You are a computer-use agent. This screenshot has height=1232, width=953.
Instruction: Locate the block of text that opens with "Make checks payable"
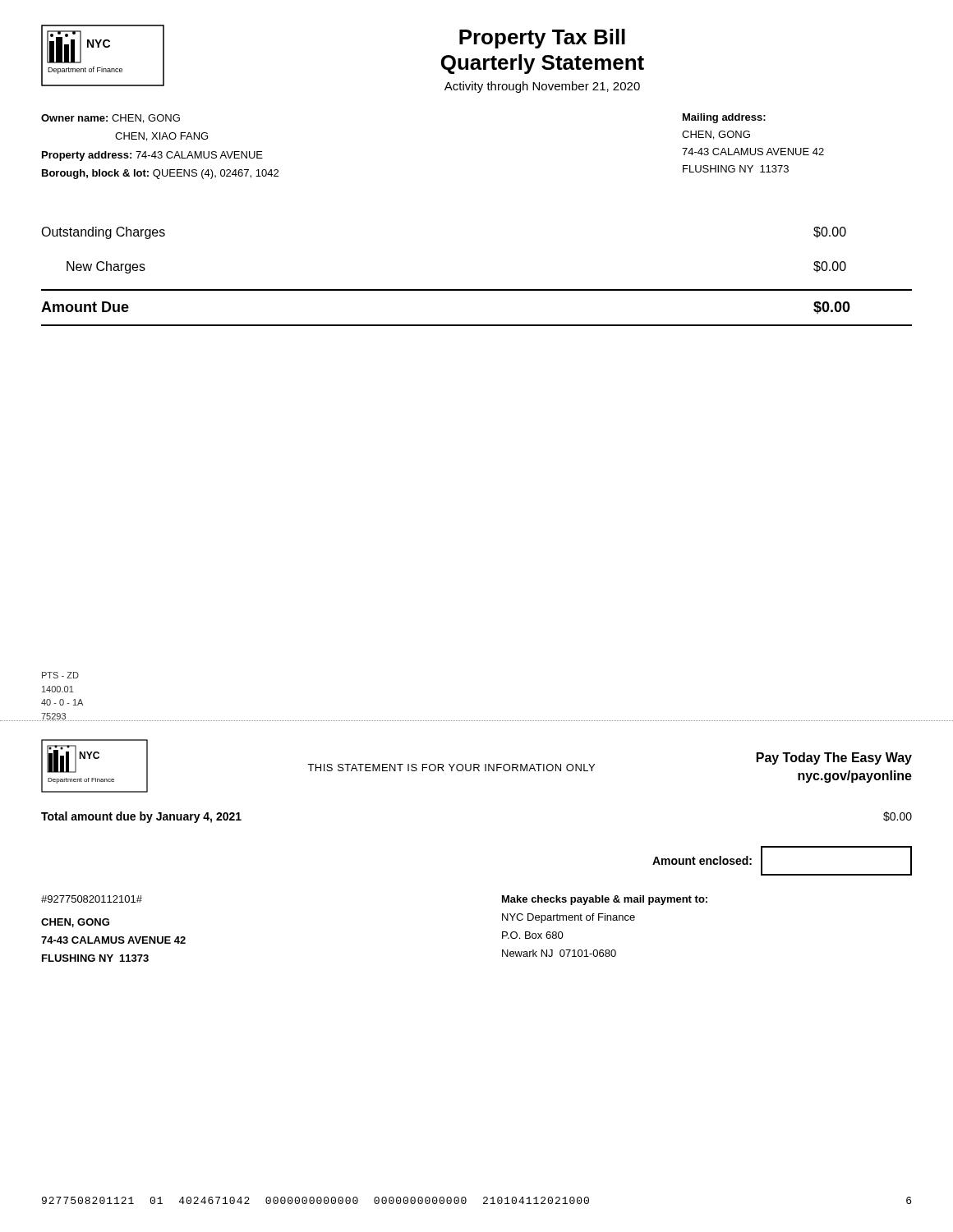click(605, 900)
